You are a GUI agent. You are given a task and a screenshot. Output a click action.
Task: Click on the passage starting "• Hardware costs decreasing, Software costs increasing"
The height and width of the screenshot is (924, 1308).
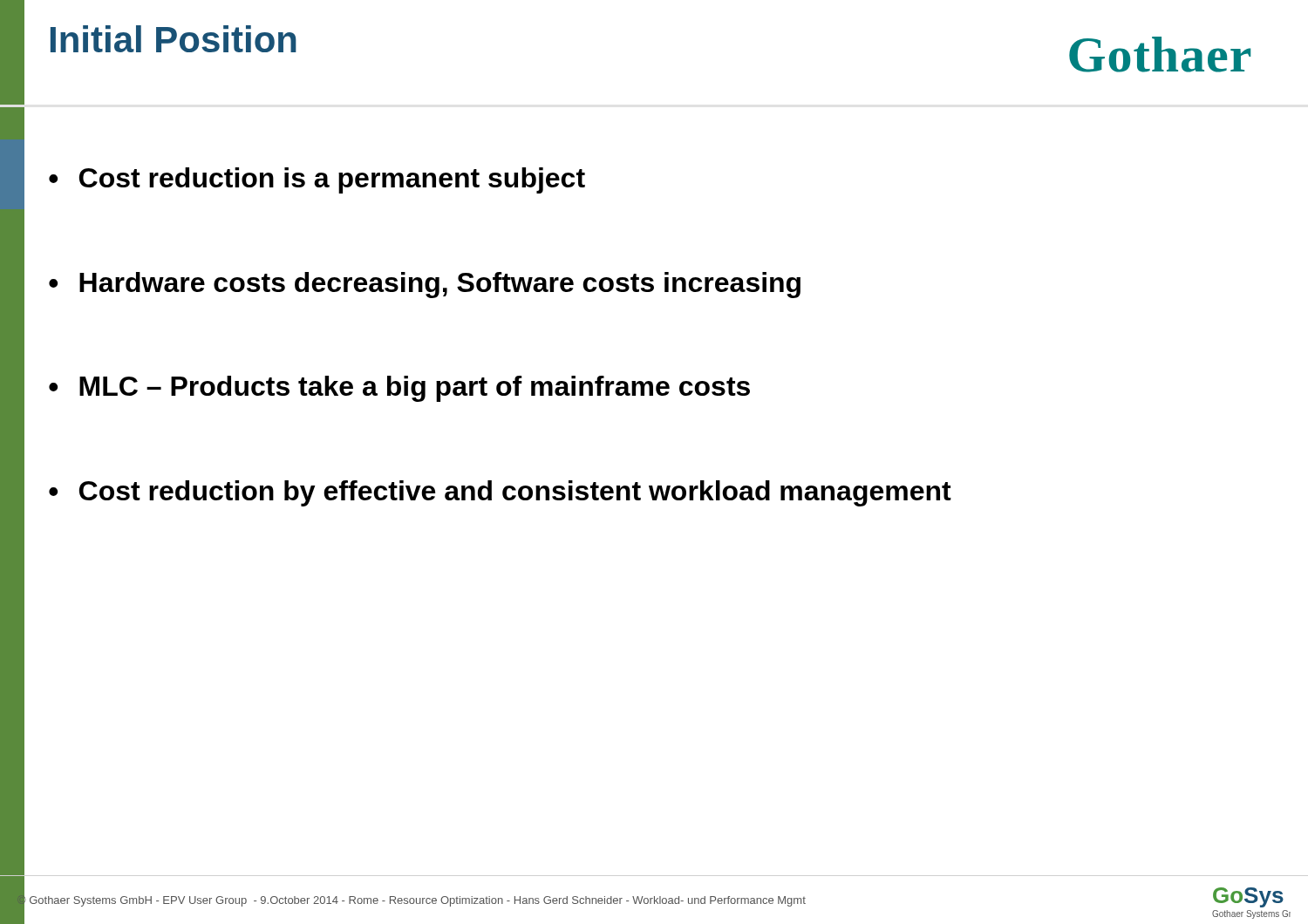tap(425, 282)
